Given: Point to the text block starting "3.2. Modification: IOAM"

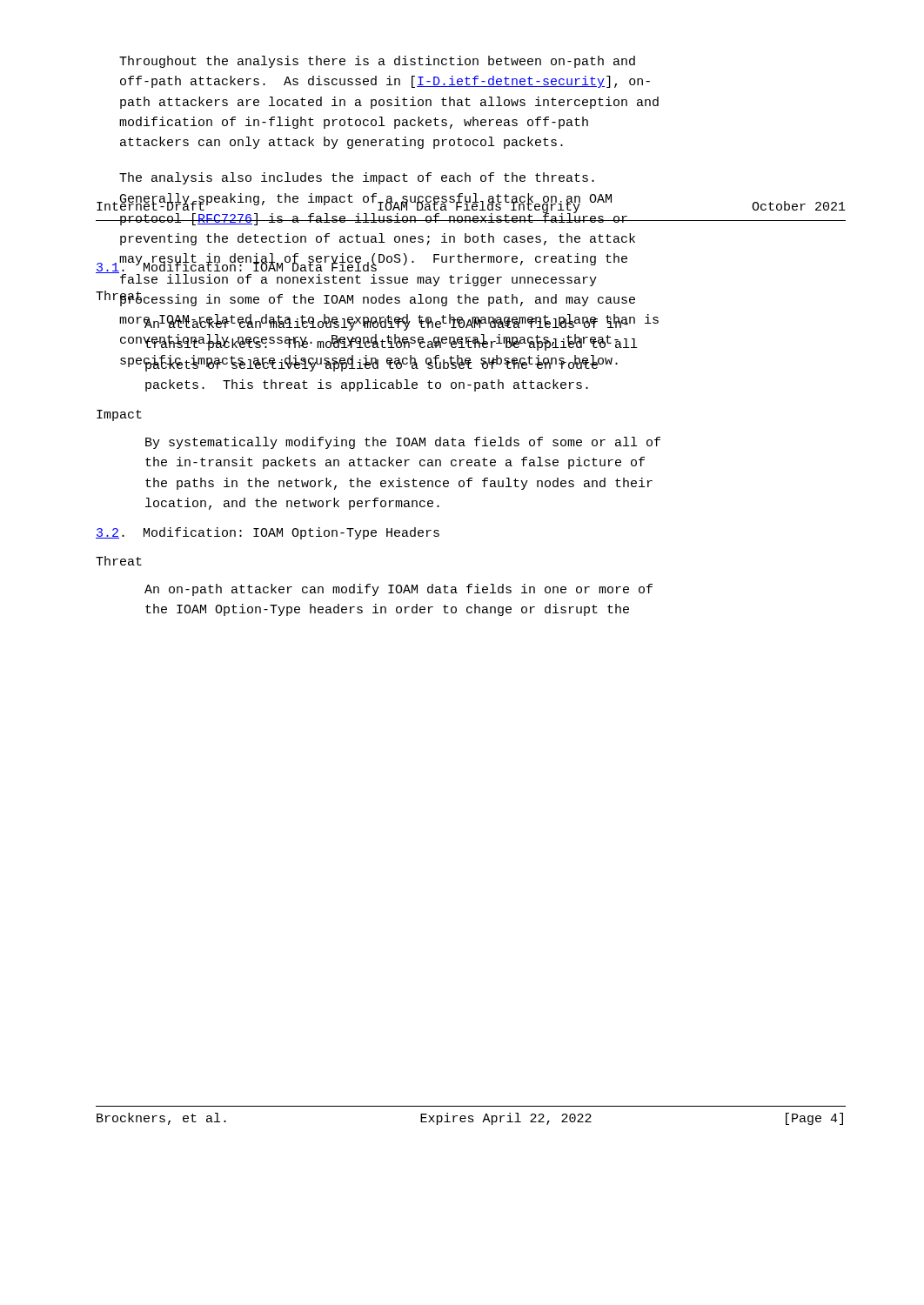Looking at the screenshot, I should click(x=268, y=534).
